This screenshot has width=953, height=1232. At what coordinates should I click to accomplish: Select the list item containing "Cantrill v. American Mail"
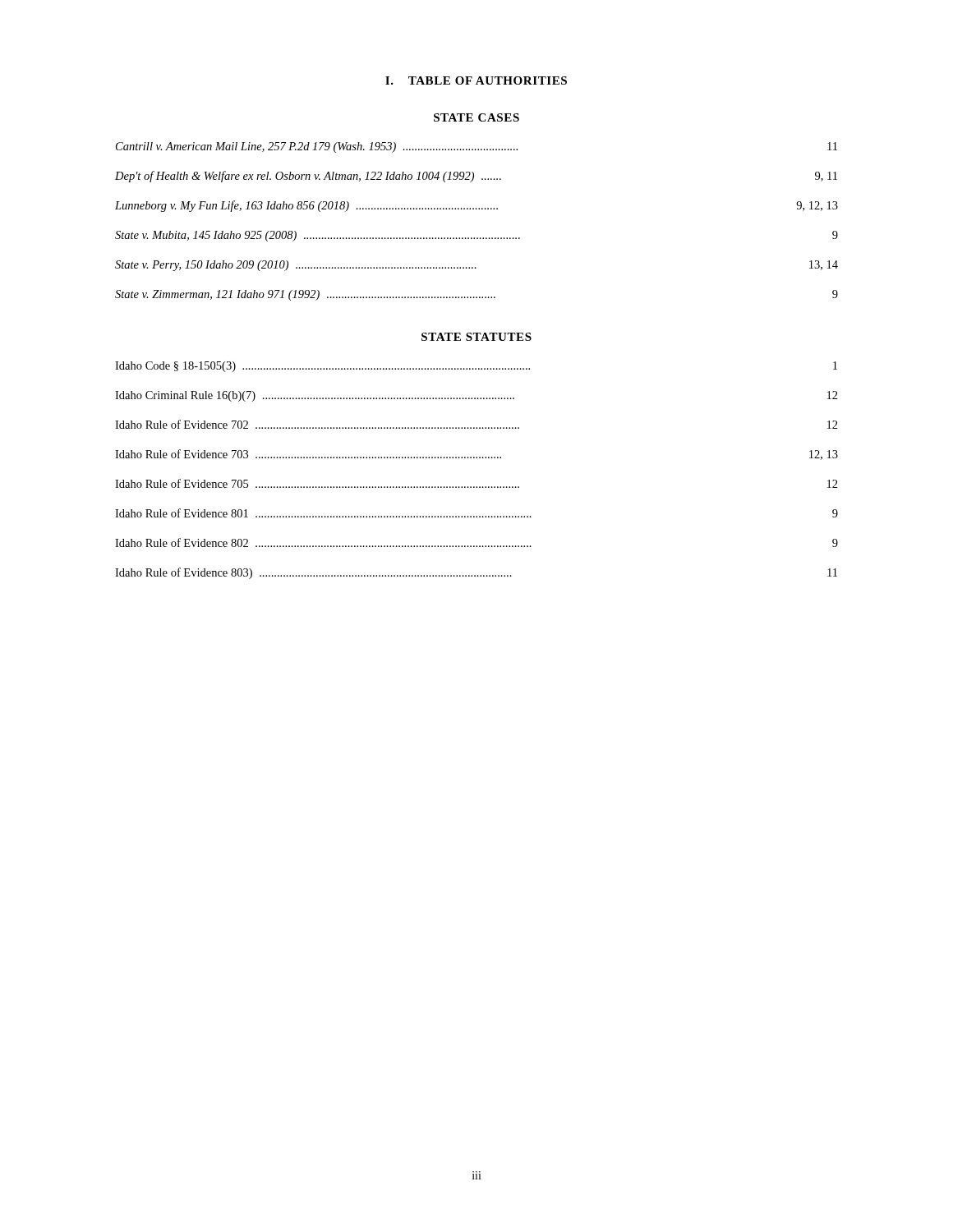[x=476, y=147]
